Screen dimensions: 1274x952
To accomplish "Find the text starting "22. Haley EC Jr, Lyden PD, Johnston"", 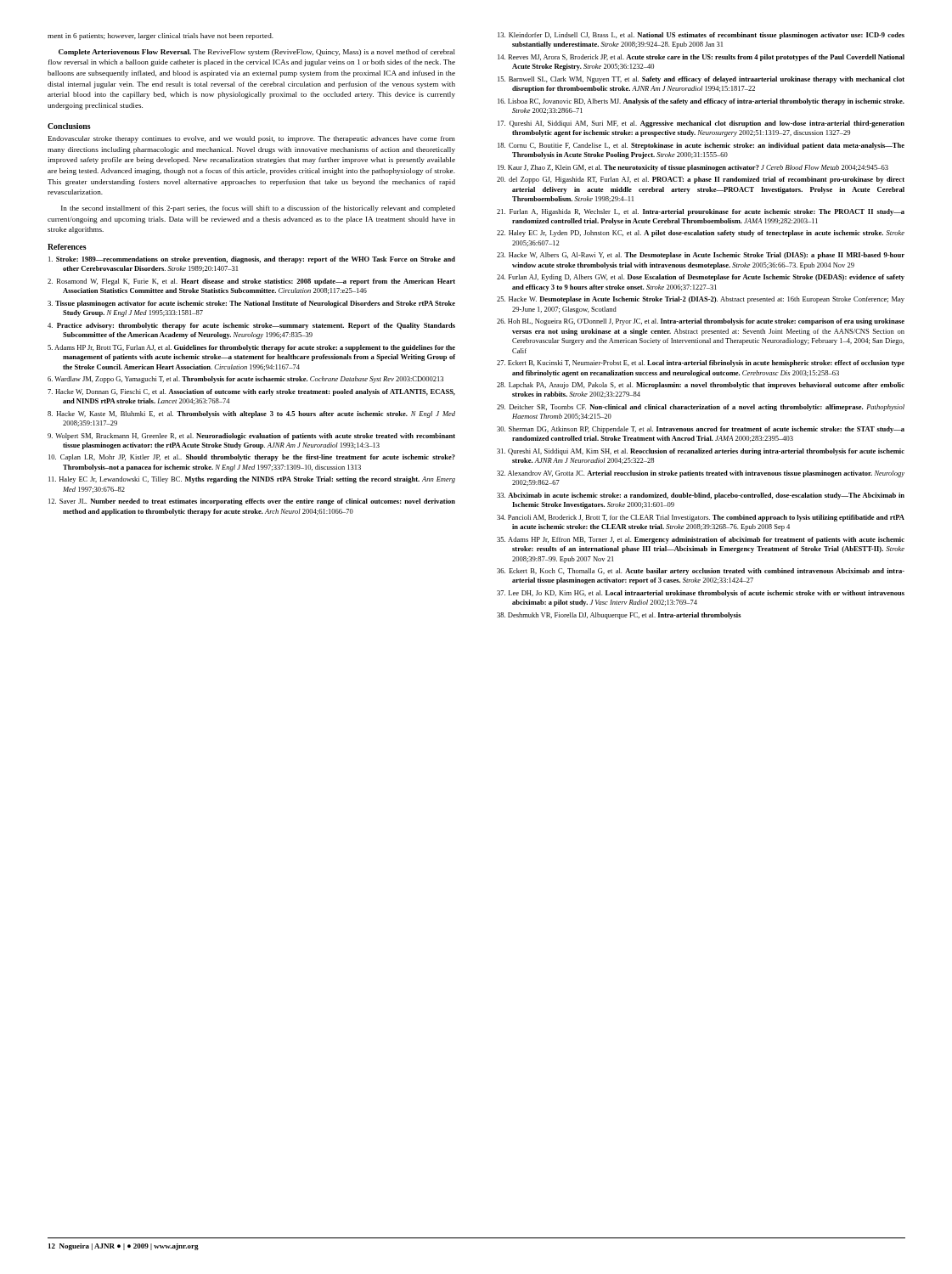I will click(x=701, y=238).
